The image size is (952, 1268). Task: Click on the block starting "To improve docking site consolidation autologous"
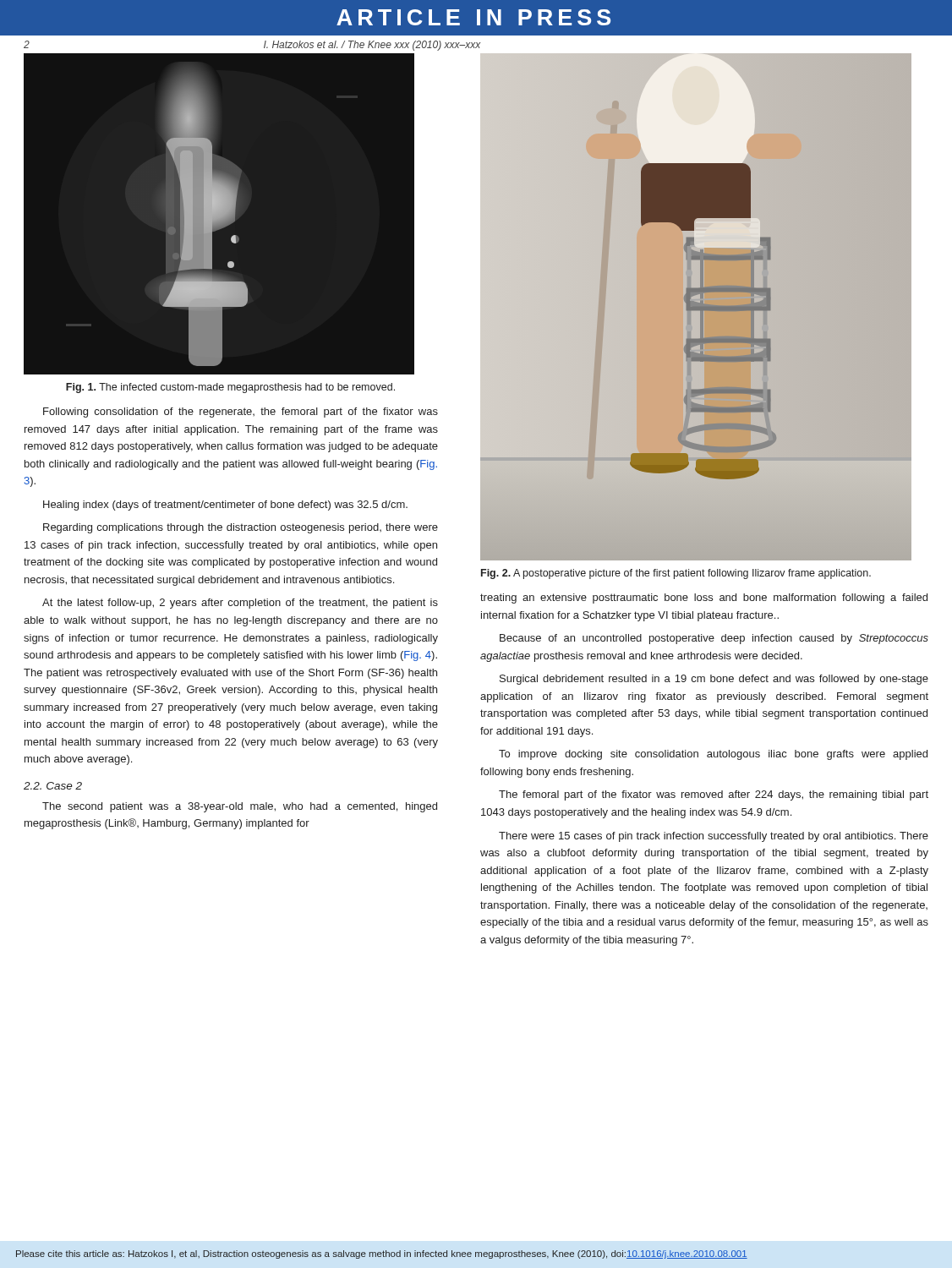[x=704, y=763]
